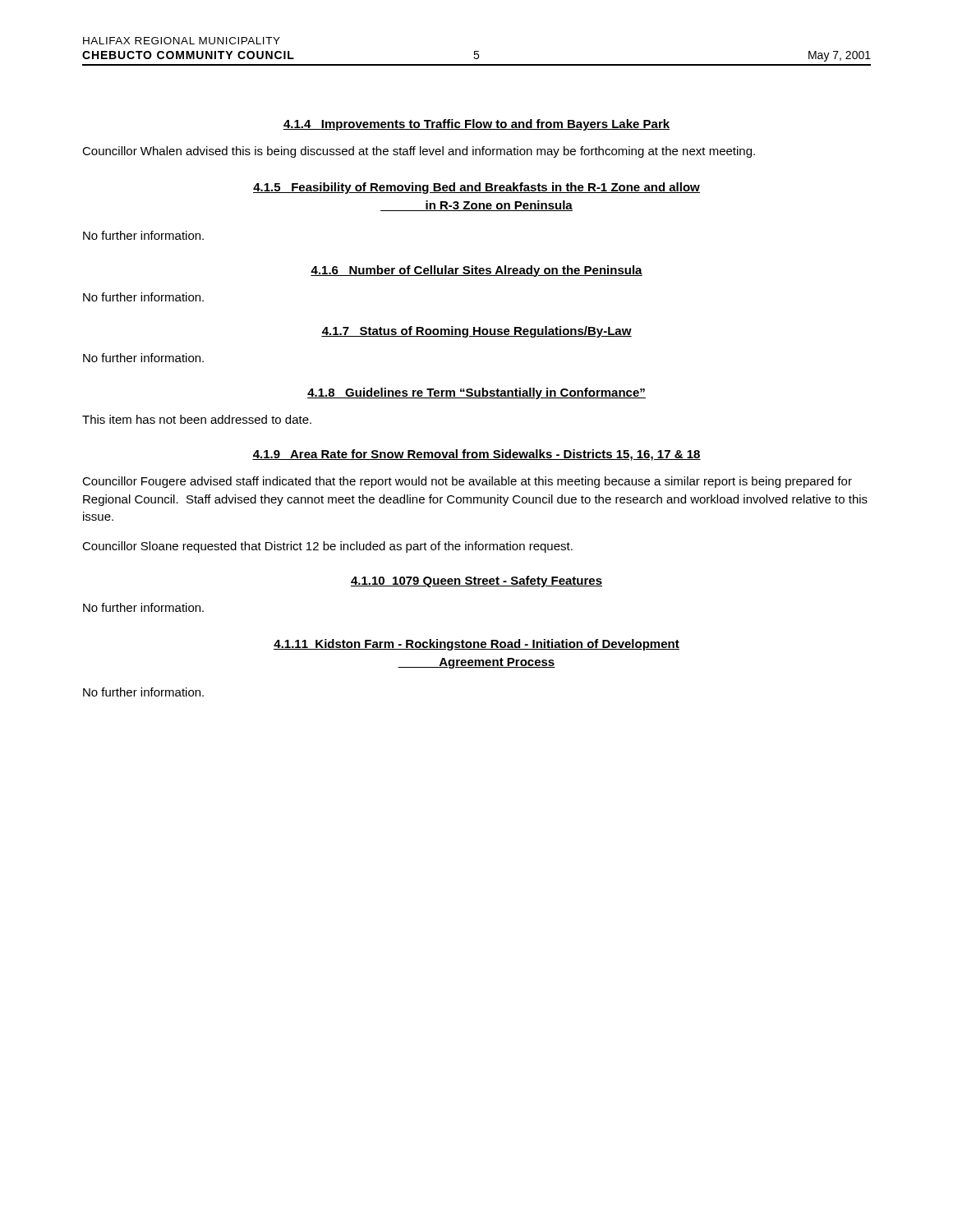Locate the section header that opens with "4.1.5 Feasibility of Removing Bed"
The width and height of the screenshot is (953, 1232).
click(x=476, y=196)
